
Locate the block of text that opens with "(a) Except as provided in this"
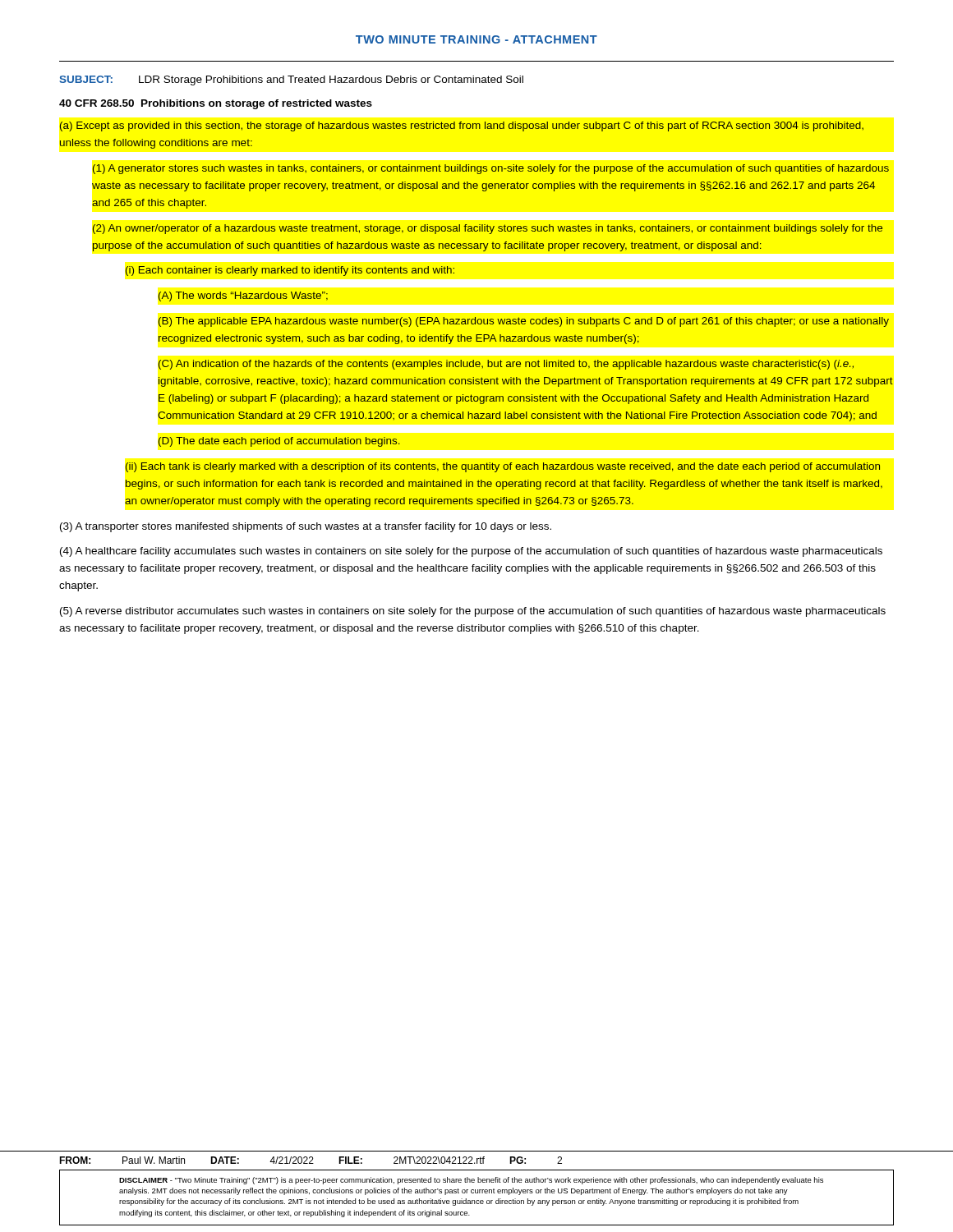462,134
